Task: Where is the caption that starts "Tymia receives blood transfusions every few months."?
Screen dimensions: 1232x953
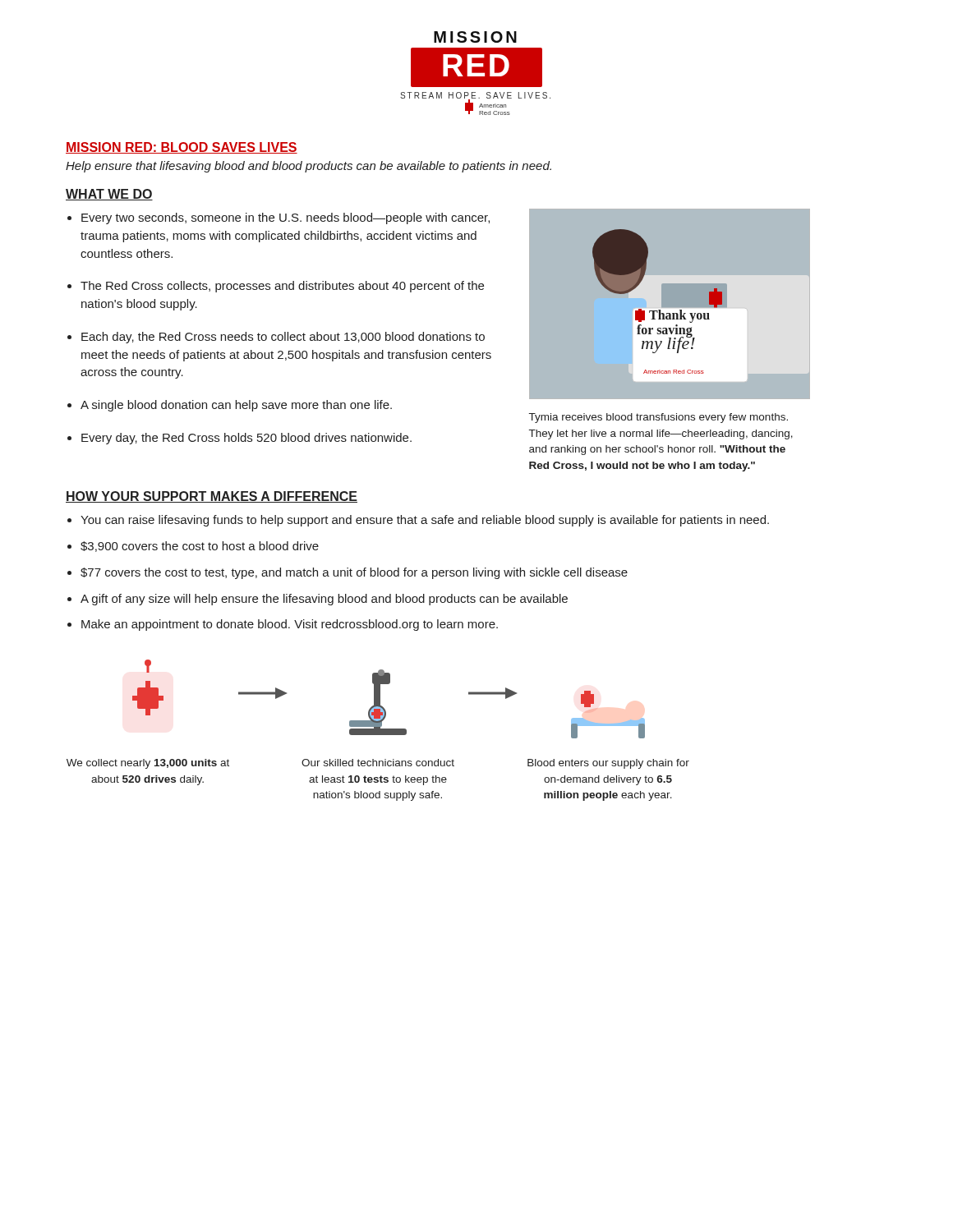Action: tap(661, 441)
